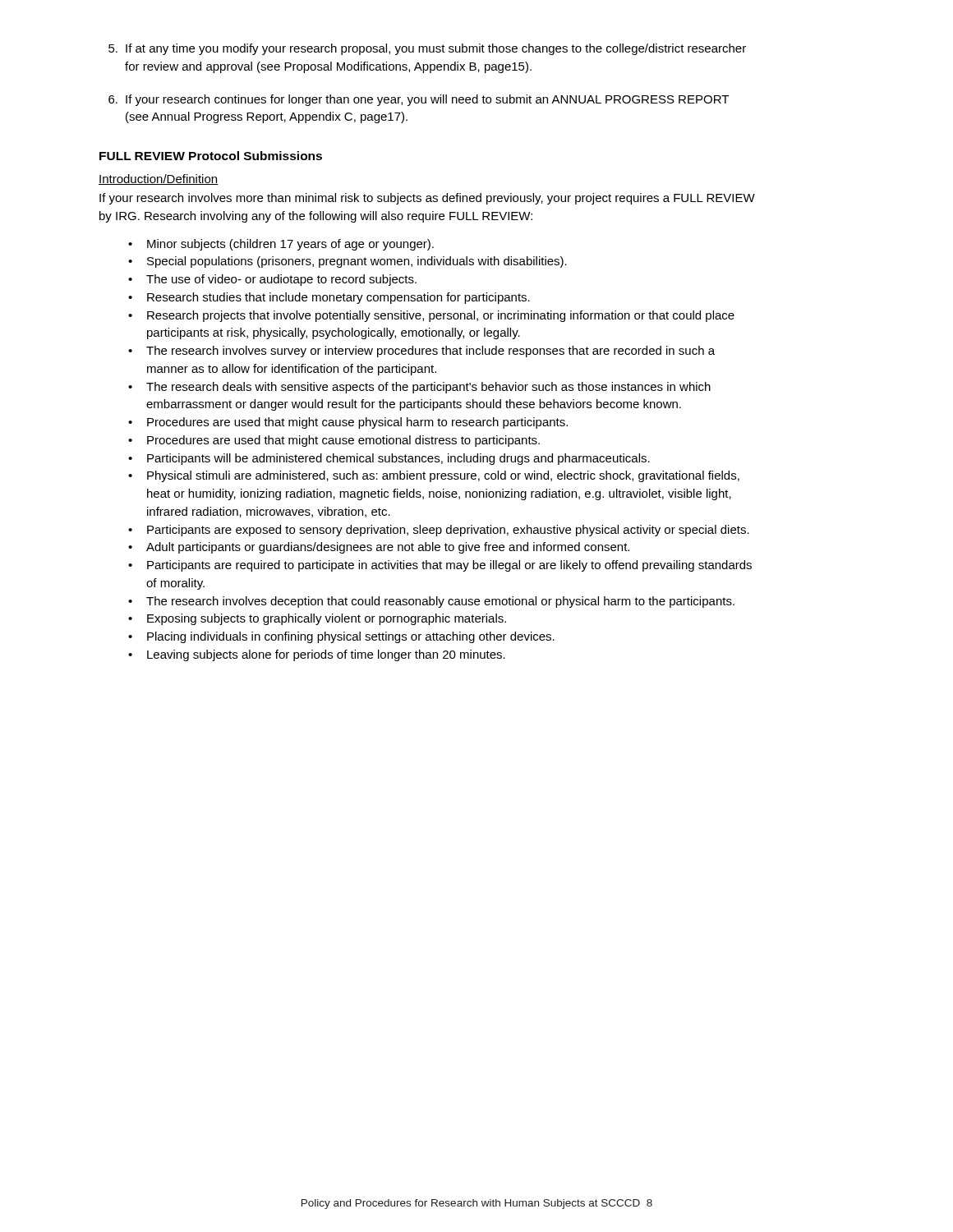Where is the passage that starts "• Special populations (prisoners, pregnant"?

[442, 261]
